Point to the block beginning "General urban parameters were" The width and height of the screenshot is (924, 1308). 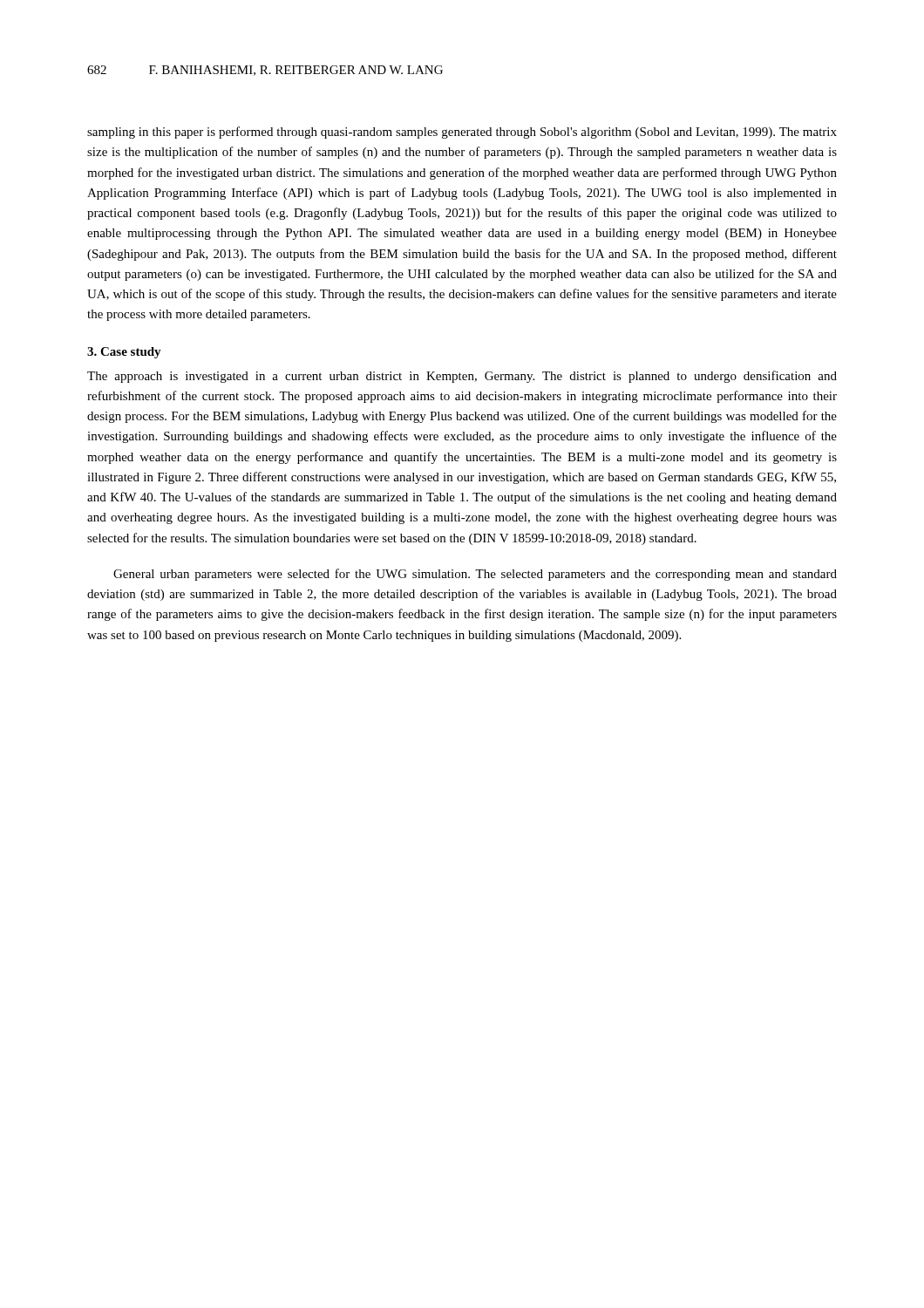coord(462,604)
